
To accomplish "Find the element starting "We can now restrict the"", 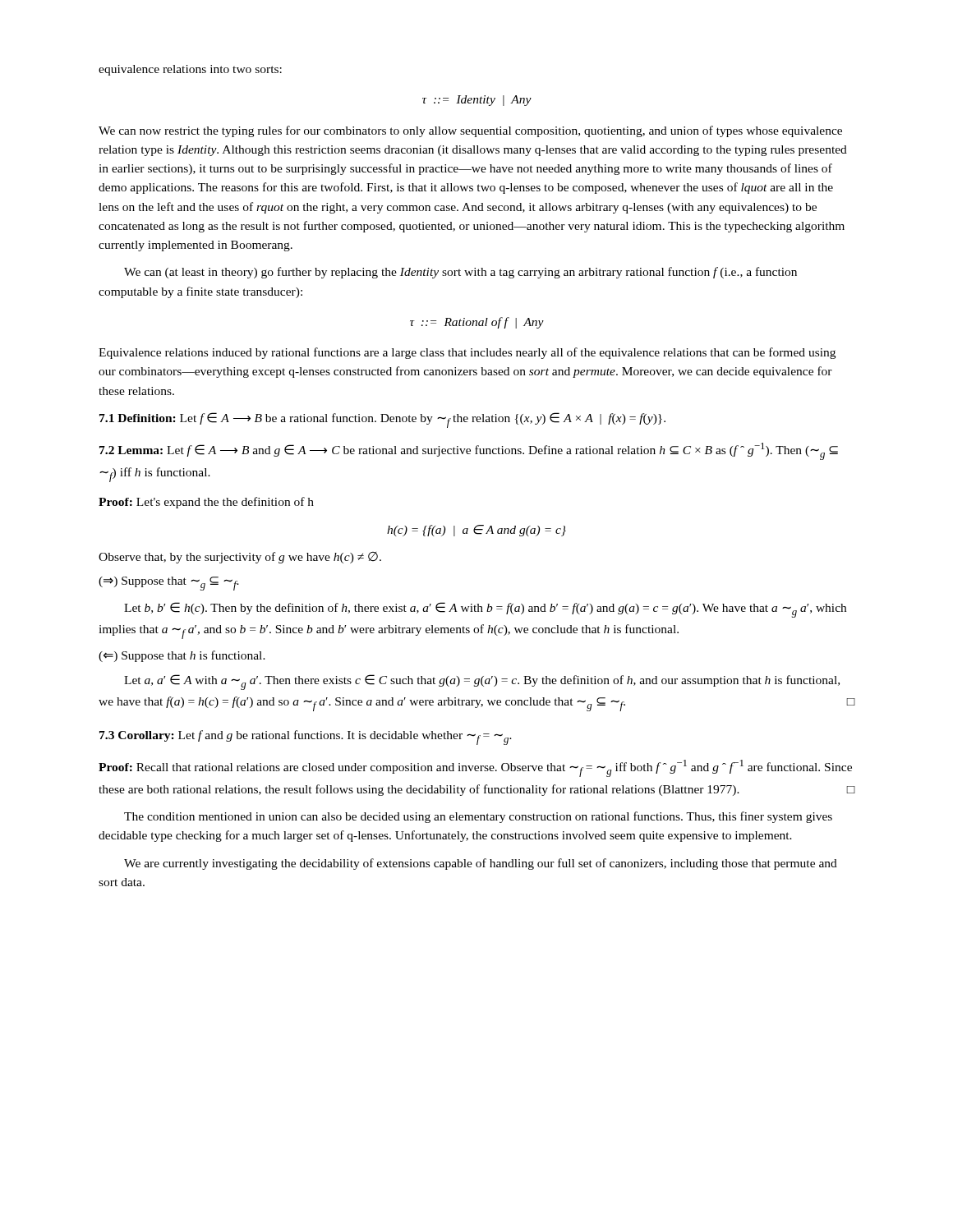I will point(473,187).
